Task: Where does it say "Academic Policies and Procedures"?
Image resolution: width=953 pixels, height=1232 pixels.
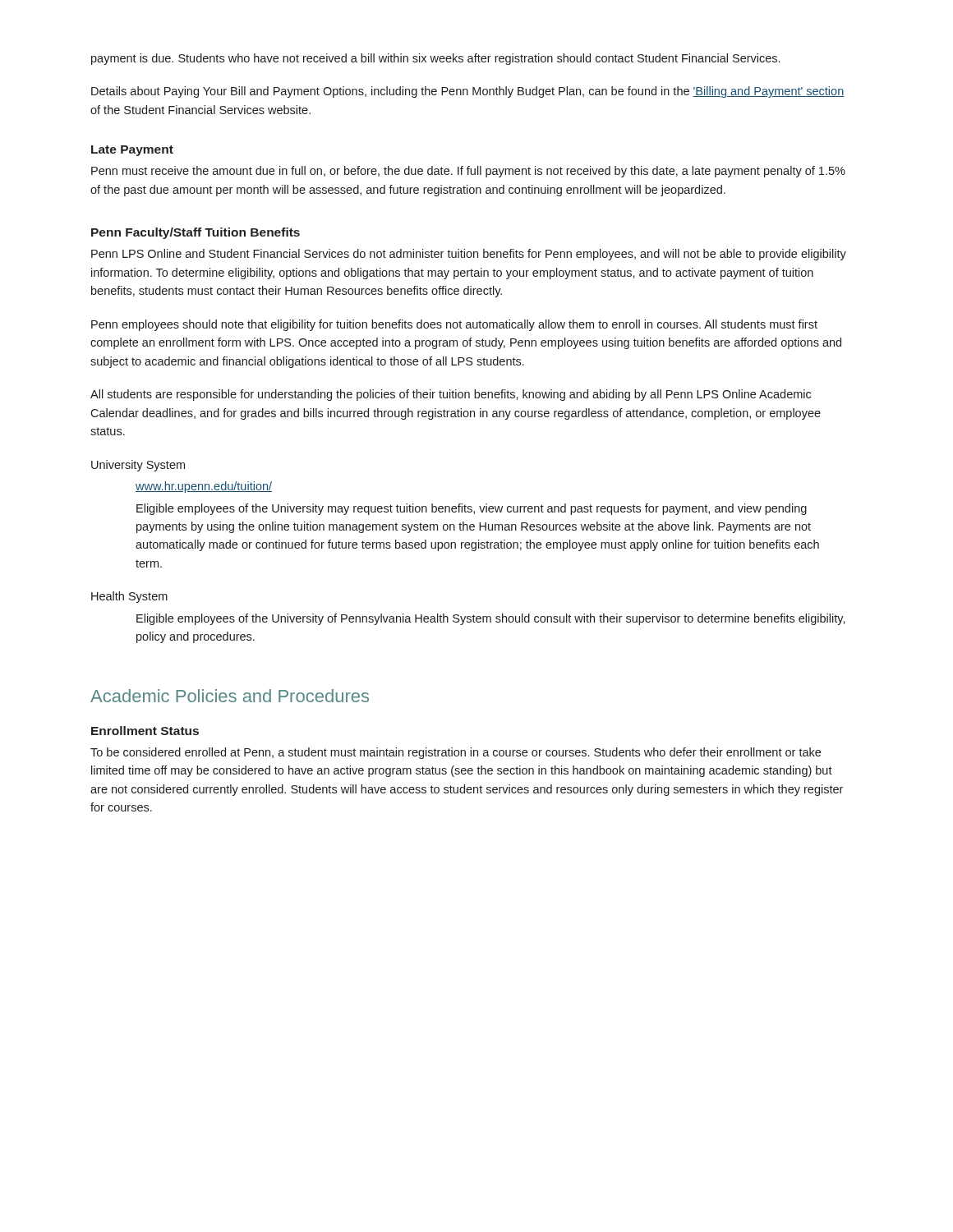Action: pyautogui.click(x=230, y=696)
